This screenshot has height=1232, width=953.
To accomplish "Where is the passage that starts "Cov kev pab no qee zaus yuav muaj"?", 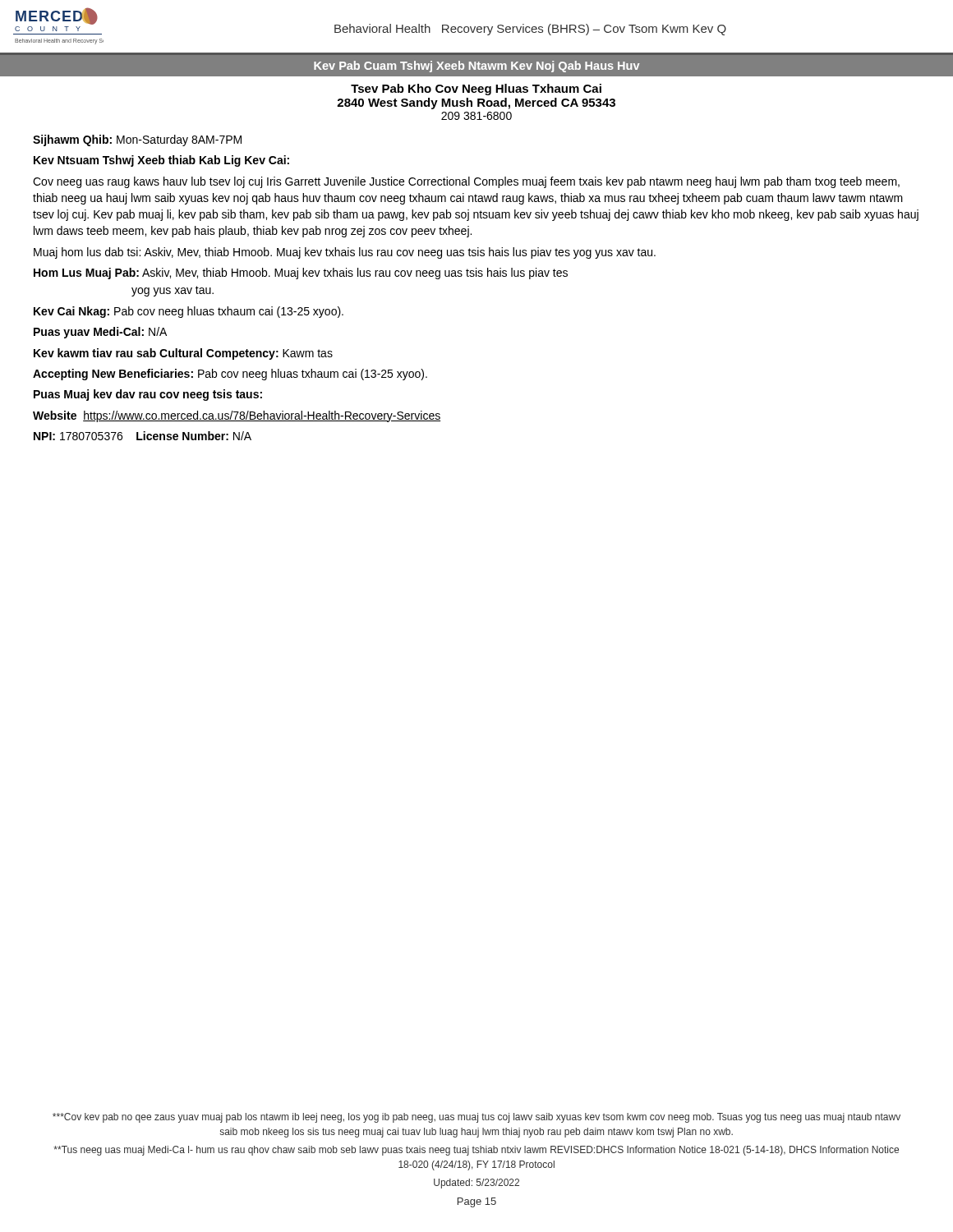I will tap(476, 1159).
